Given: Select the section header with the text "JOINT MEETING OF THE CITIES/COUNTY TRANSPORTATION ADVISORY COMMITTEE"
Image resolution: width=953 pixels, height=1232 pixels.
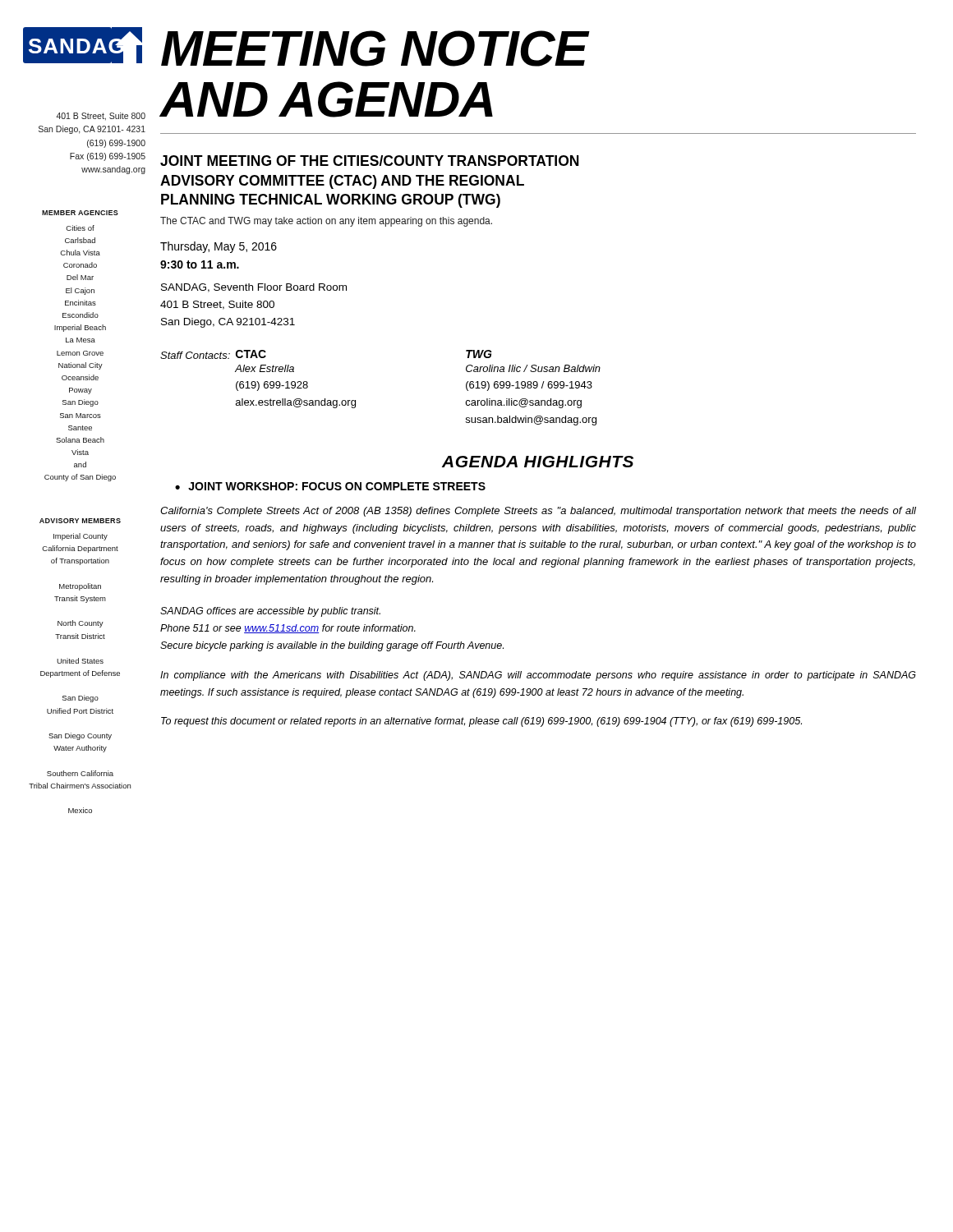Looking at the screenshot, I should [x=370, y=180].
